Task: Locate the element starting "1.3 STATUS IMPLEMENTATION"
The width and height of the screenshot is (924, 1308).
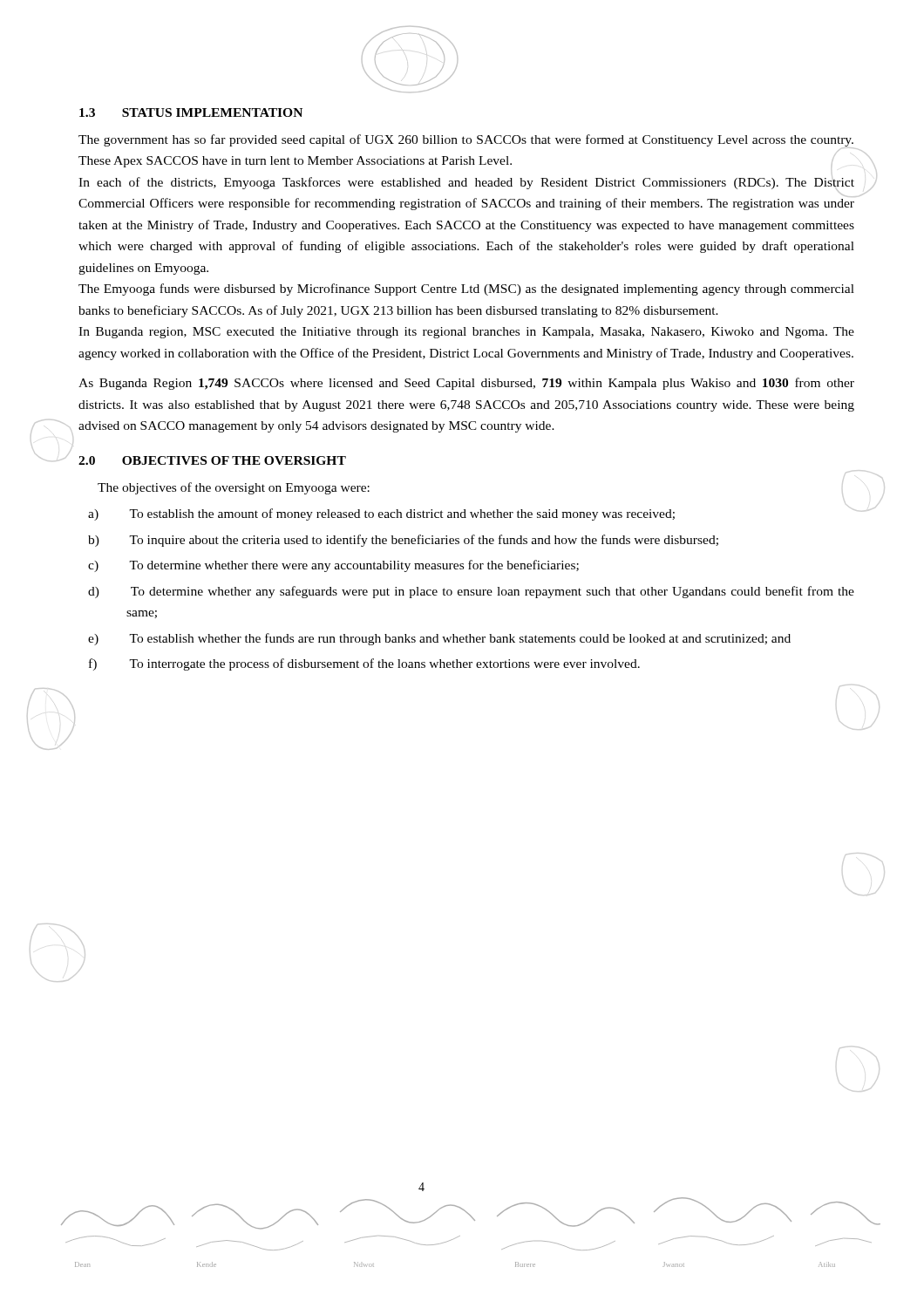Action: pos(191,112)
